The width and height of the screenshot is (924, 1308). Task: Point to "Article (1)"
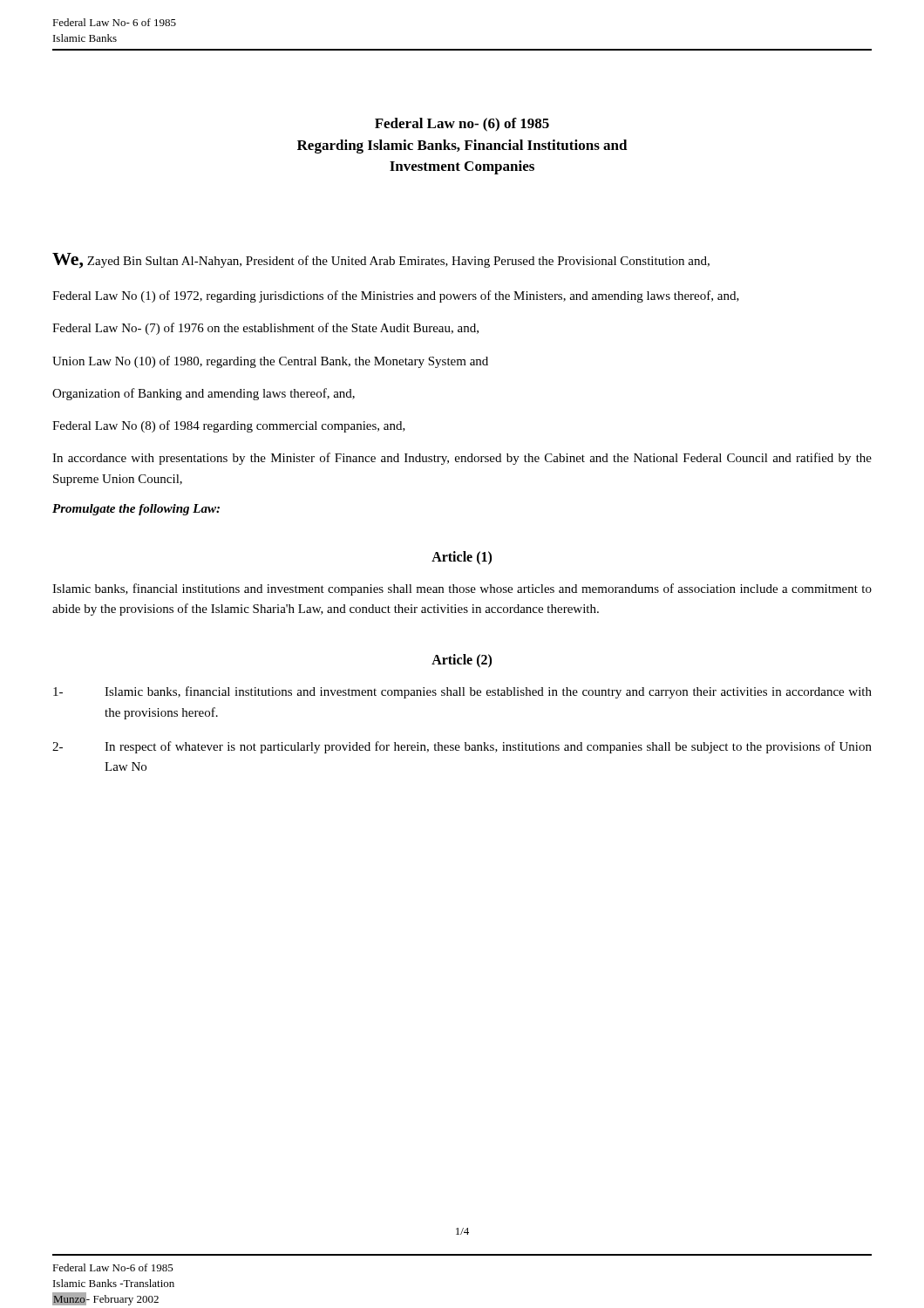point(462,557)
